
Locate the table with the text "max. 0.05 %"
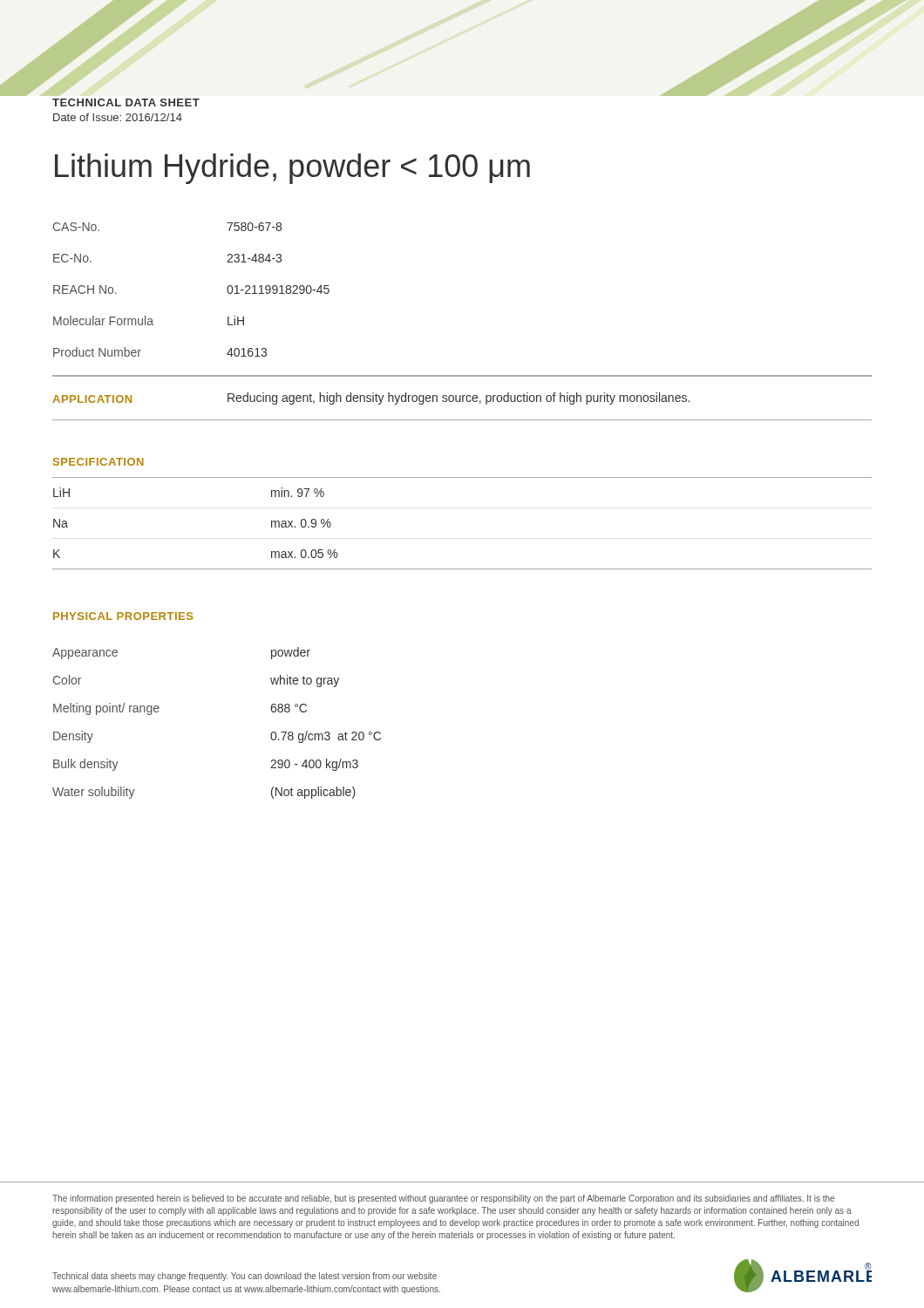tap(462, 523)
